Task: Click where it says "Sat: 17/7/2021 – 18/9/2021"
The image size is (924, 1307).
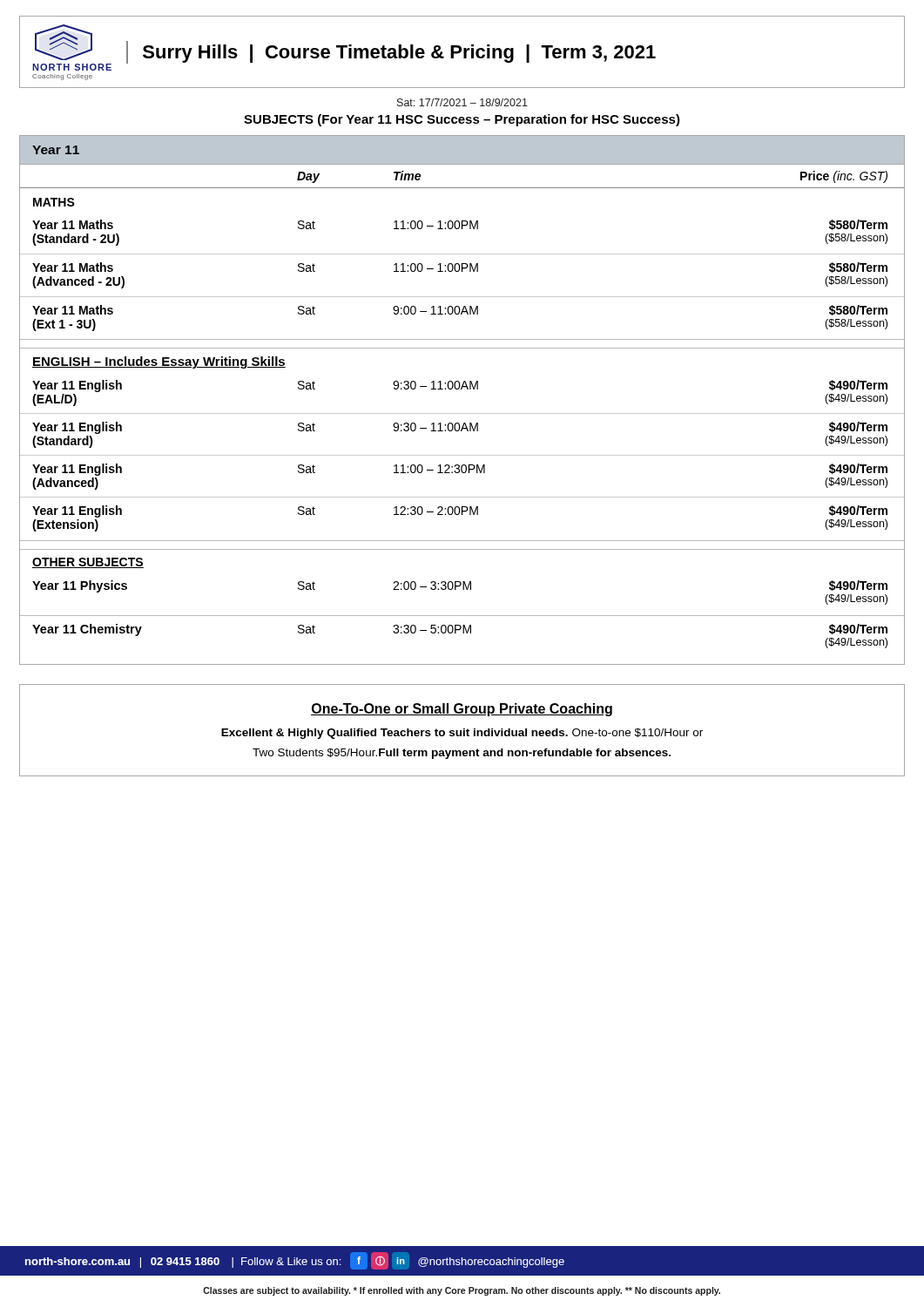Action: (x=462, y=103)
